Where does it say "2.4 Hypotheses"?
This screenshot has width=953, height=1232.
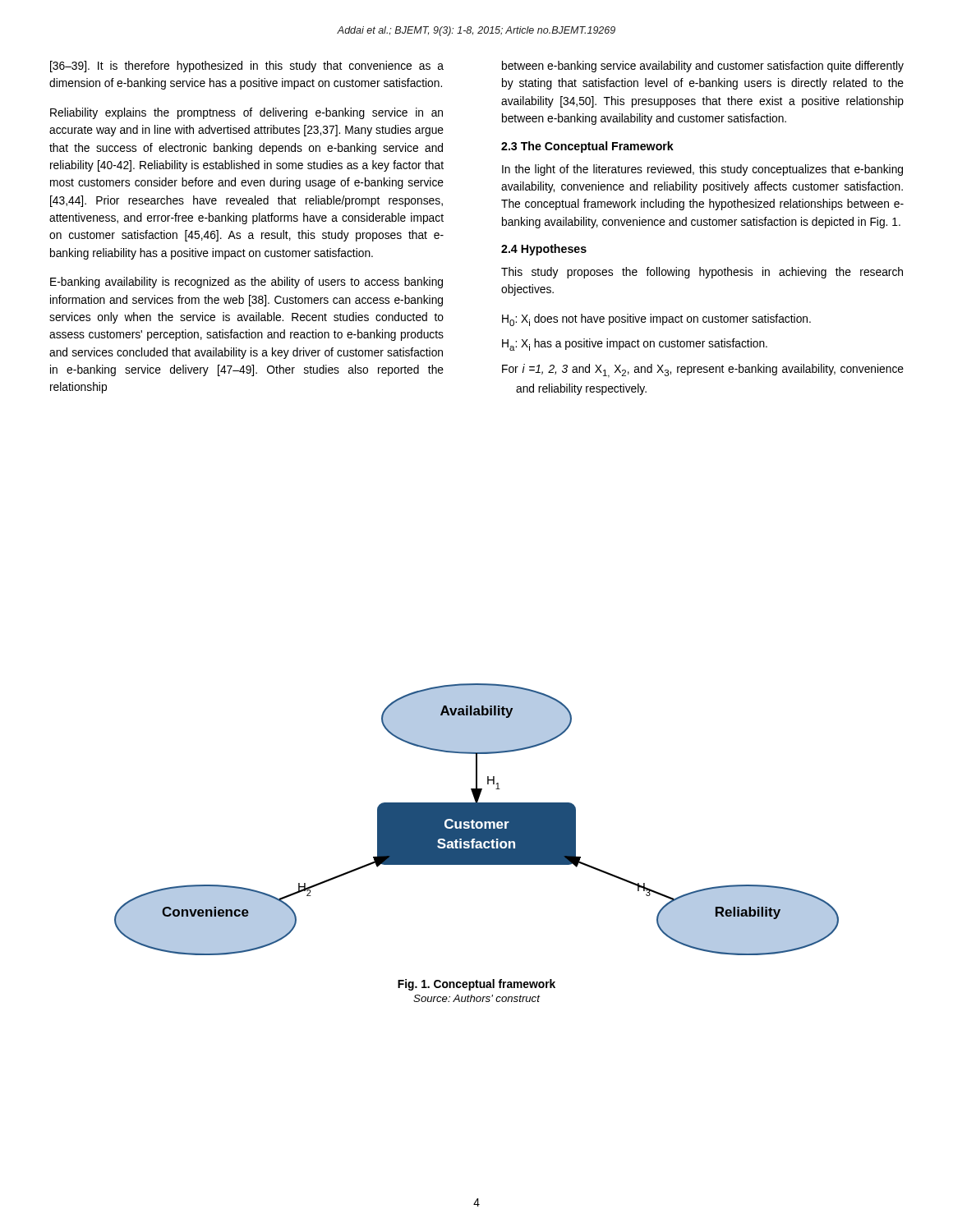coord(544,249)
